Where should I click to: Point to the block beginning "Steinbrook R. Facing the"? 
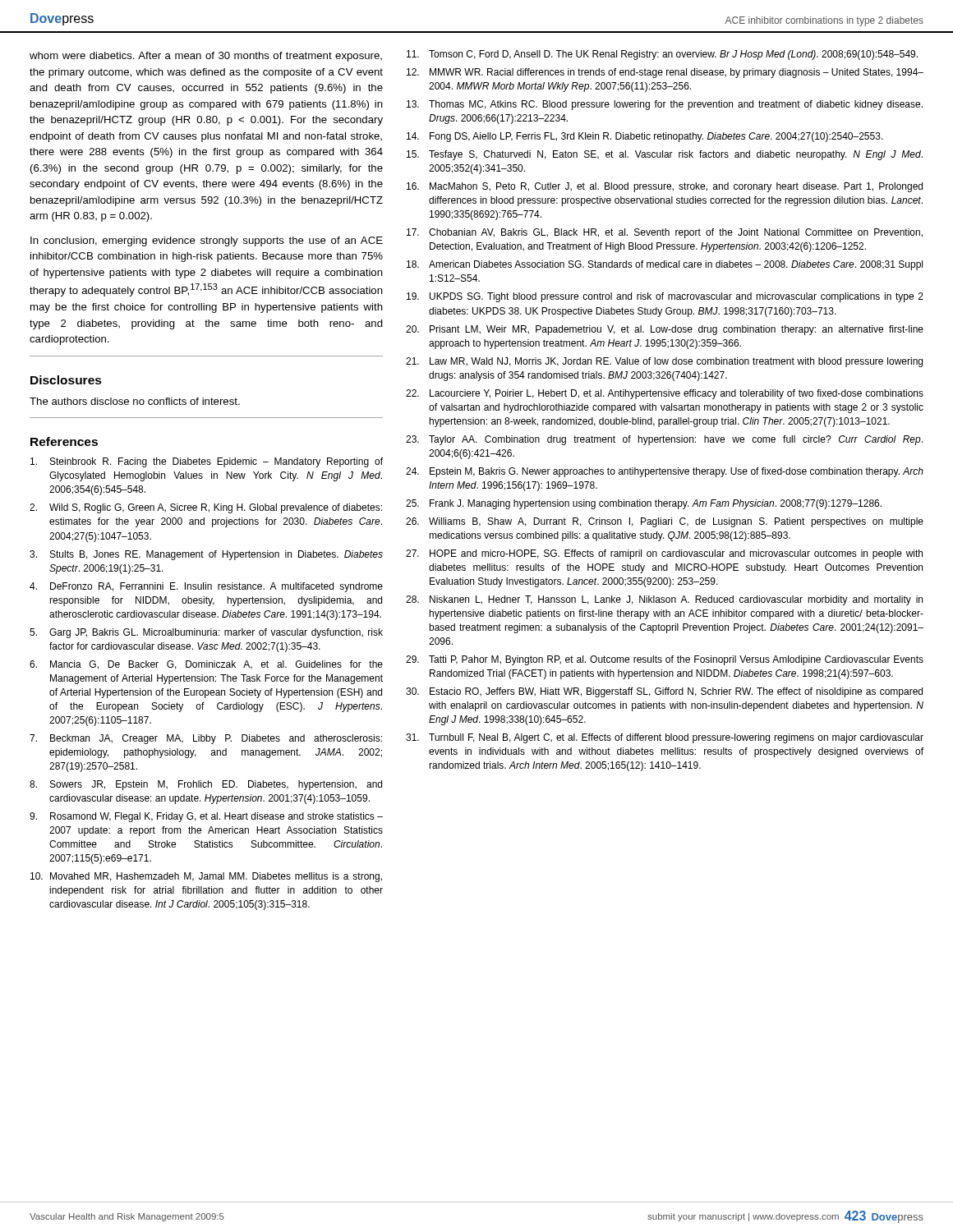(x=206, y=476)
